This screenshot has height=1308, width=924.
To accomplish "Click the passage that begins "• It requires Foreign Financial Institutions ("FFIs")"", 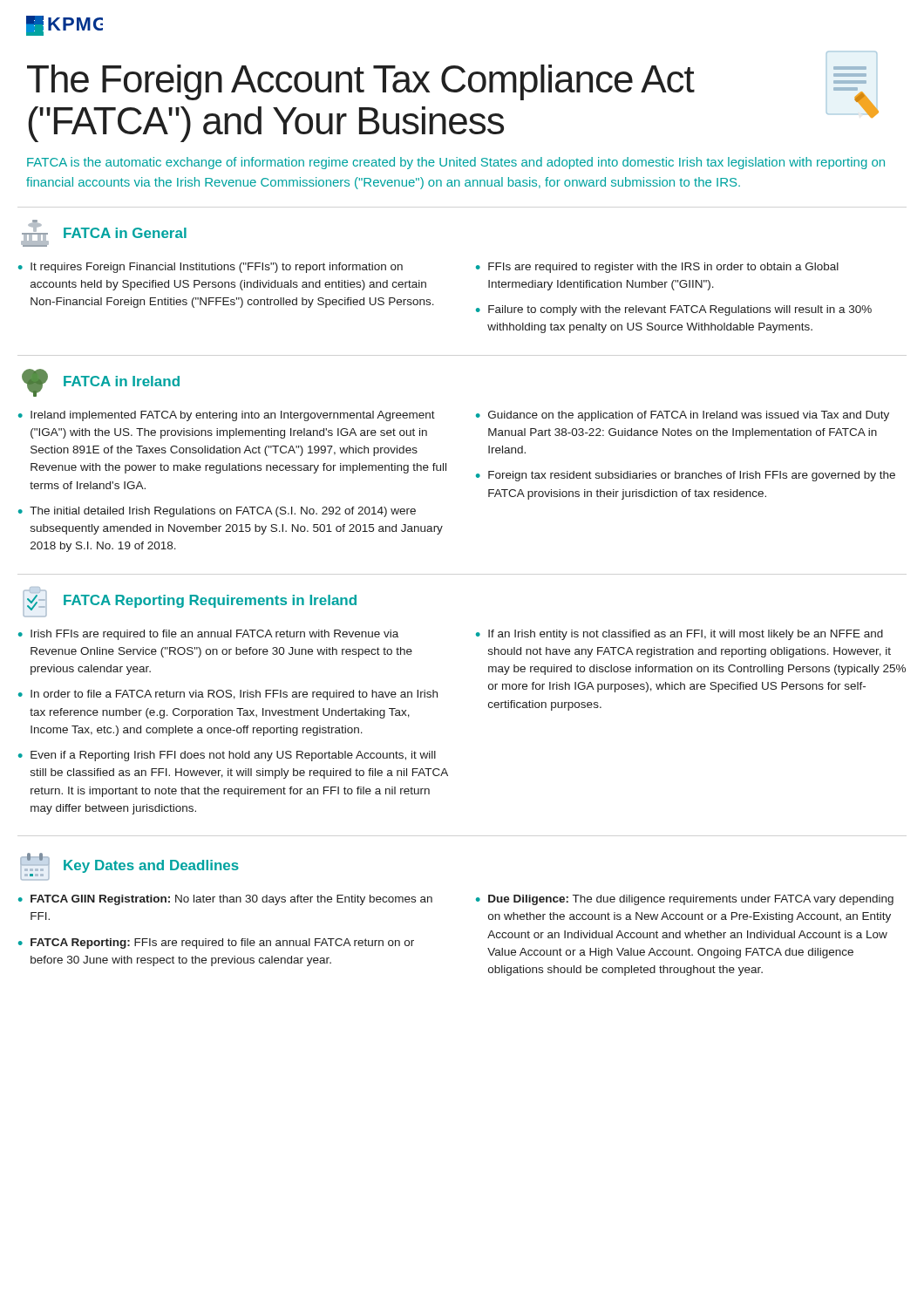I will point(233,284).
